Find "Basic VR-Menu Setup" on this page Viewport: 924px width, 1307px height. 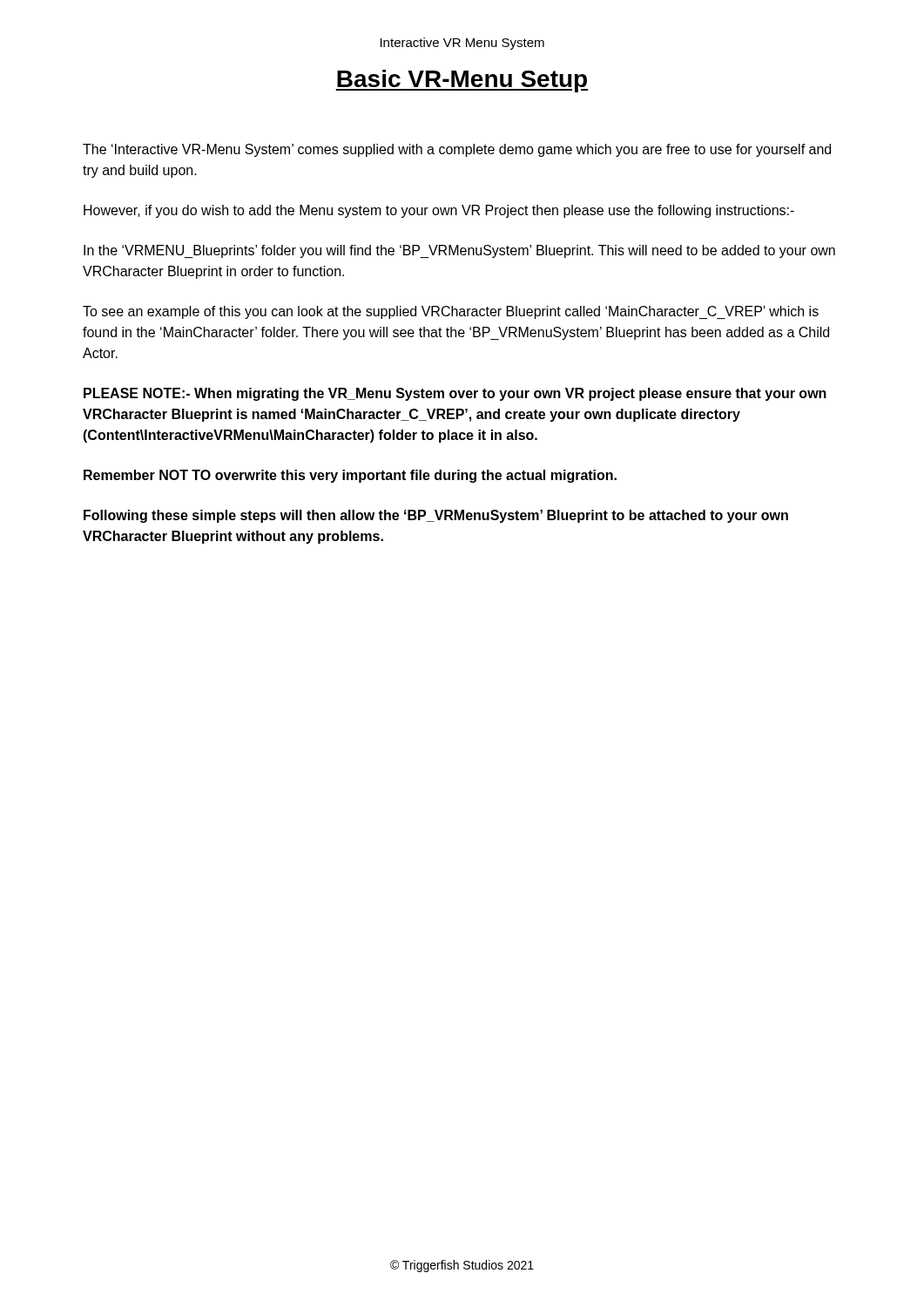[462, 79]
